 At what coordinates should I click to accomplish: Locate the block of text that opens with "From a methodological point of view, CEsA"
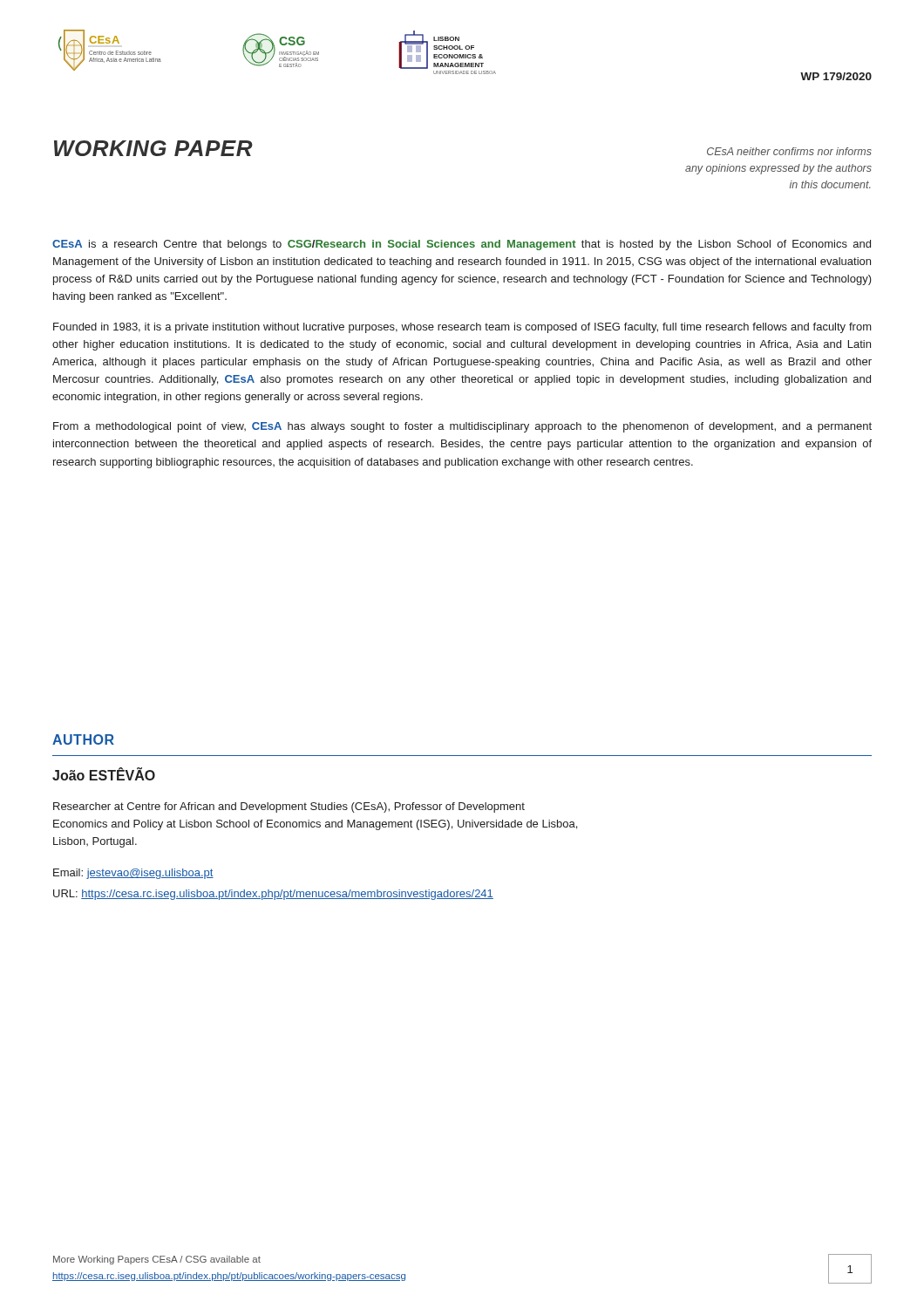click(462, 444)
